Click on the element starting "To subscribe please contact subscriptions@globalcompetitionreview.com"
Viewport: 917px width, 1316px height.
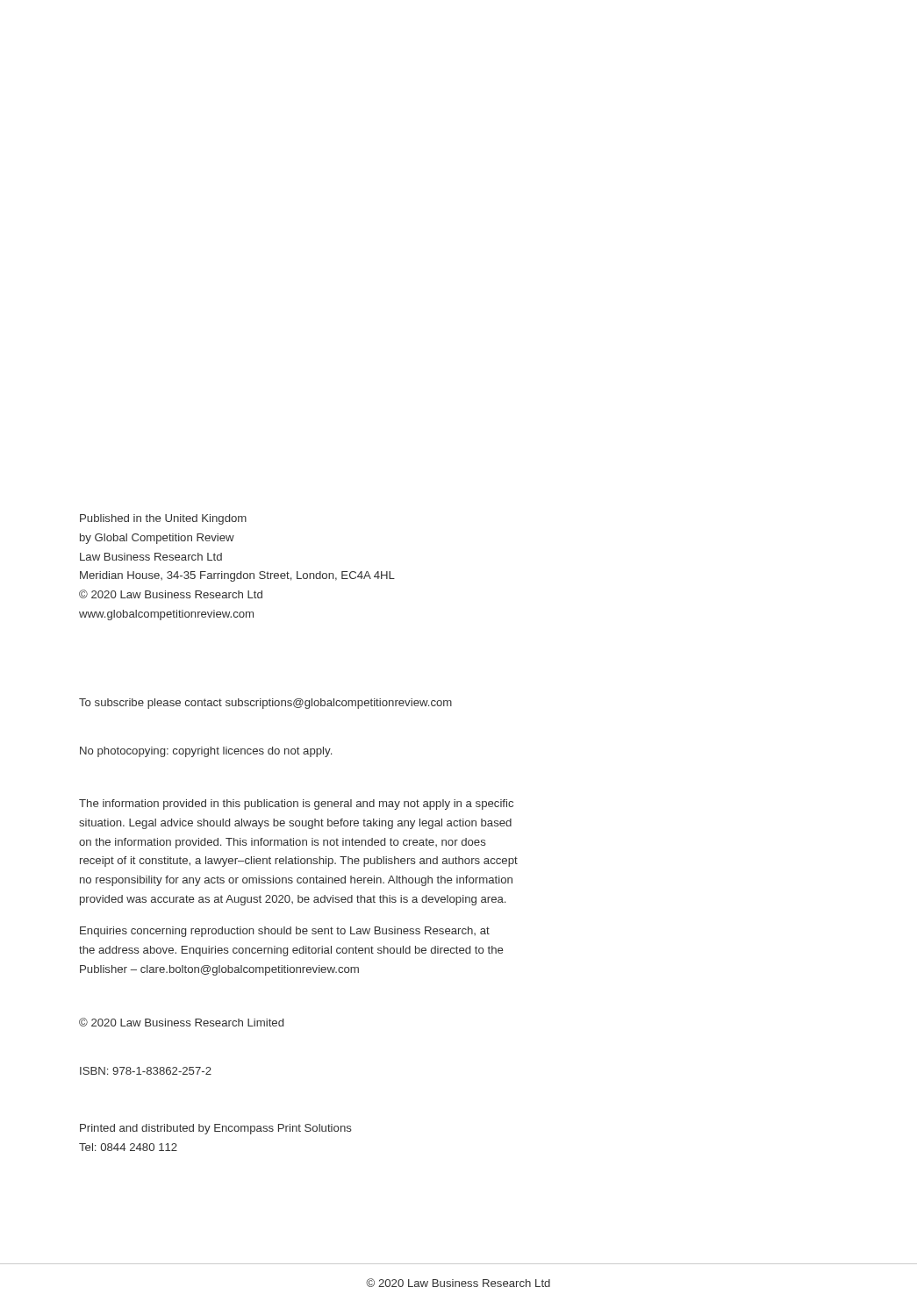pos(266,702)
